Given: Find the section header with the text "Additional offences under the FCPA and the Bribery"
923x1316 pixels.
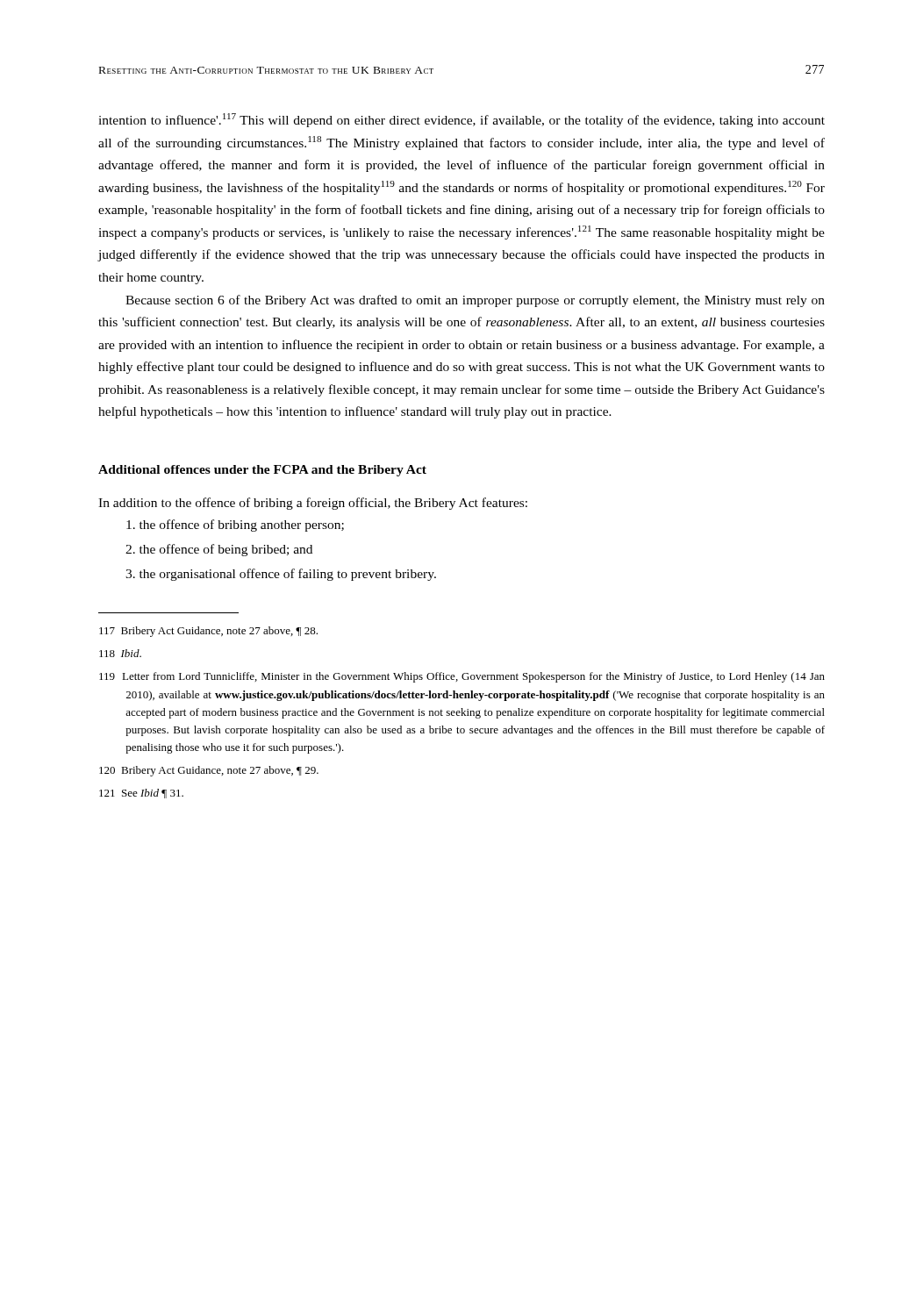Looking at the screenshot, I should click(262, 469).
